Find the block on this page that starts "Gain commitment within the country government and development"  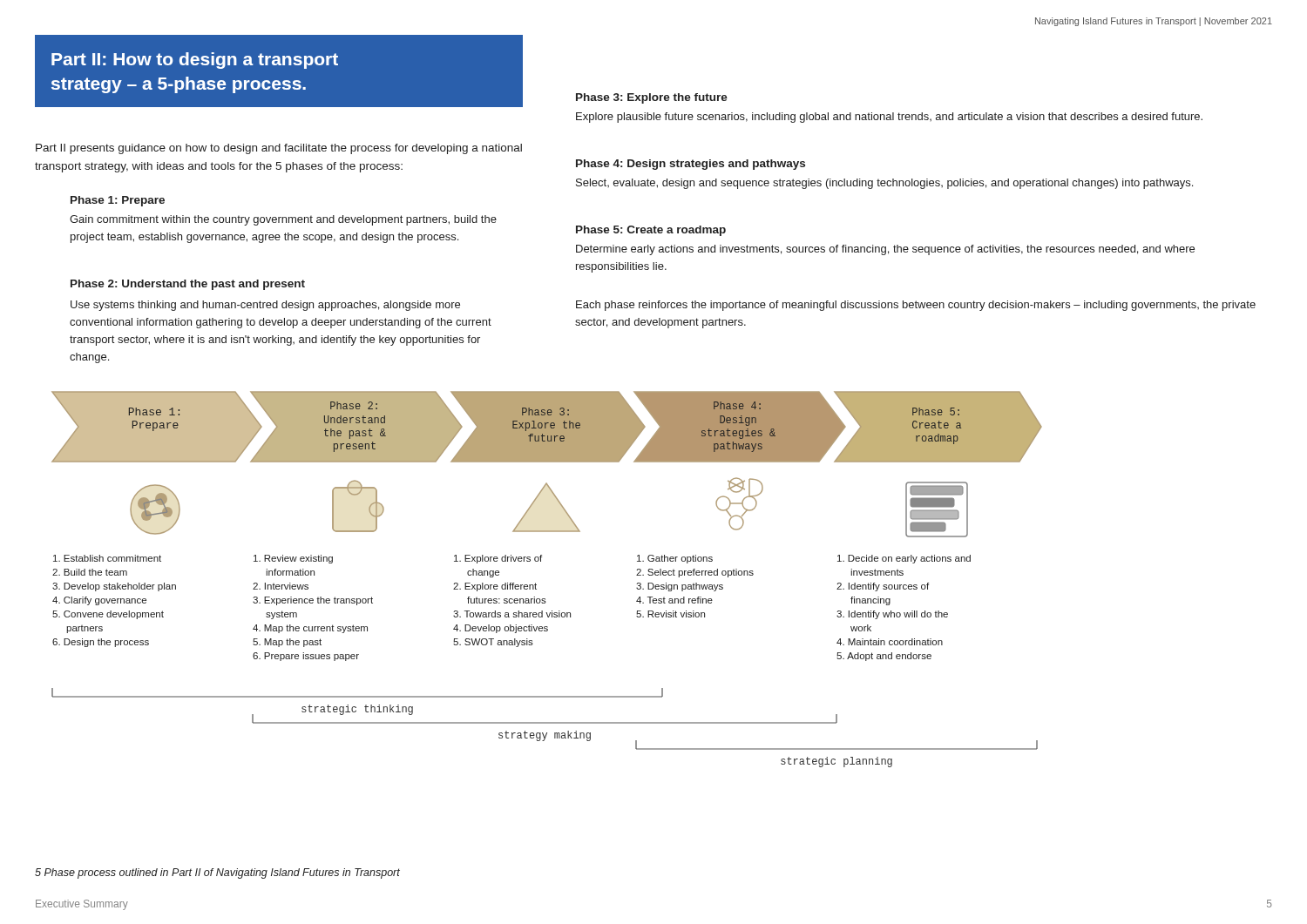tap(283, 228)
